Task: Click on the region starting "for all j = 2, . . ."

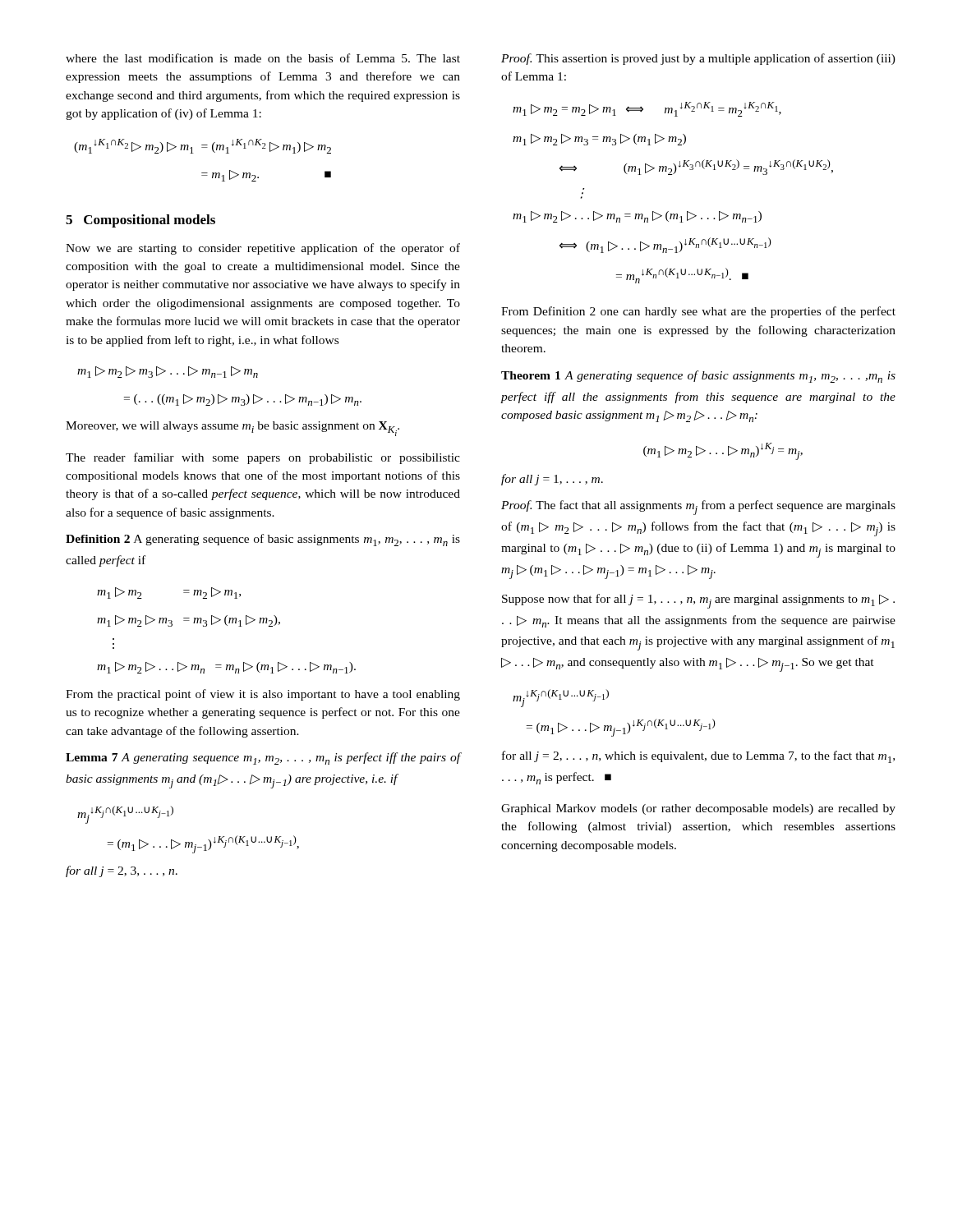Action: (x=698, y=768)
